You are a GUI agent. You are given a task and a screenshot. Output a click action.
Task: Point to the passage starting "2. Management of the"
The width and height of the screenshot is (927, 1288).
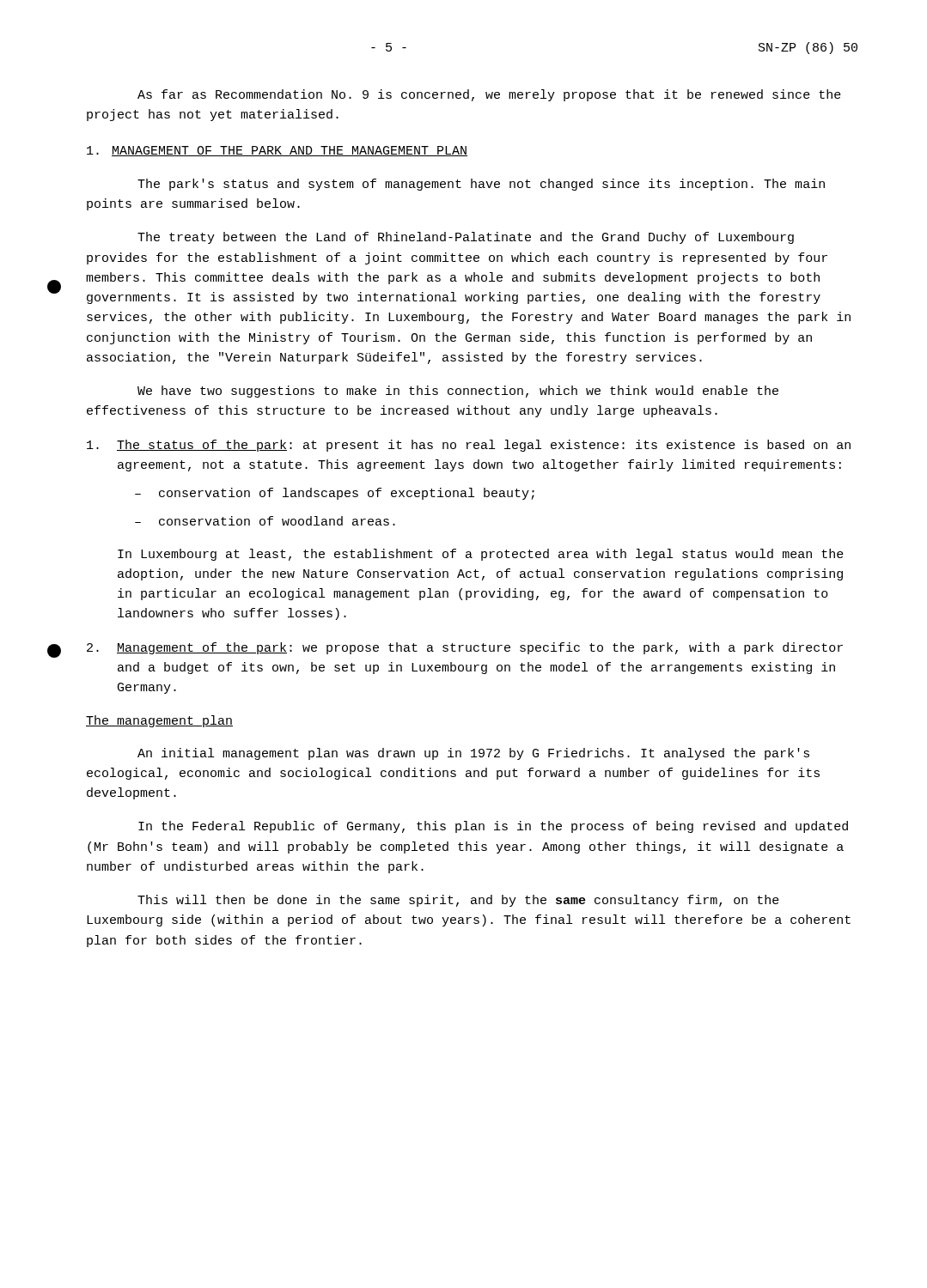pyautogui.click(x=472, y=668)
